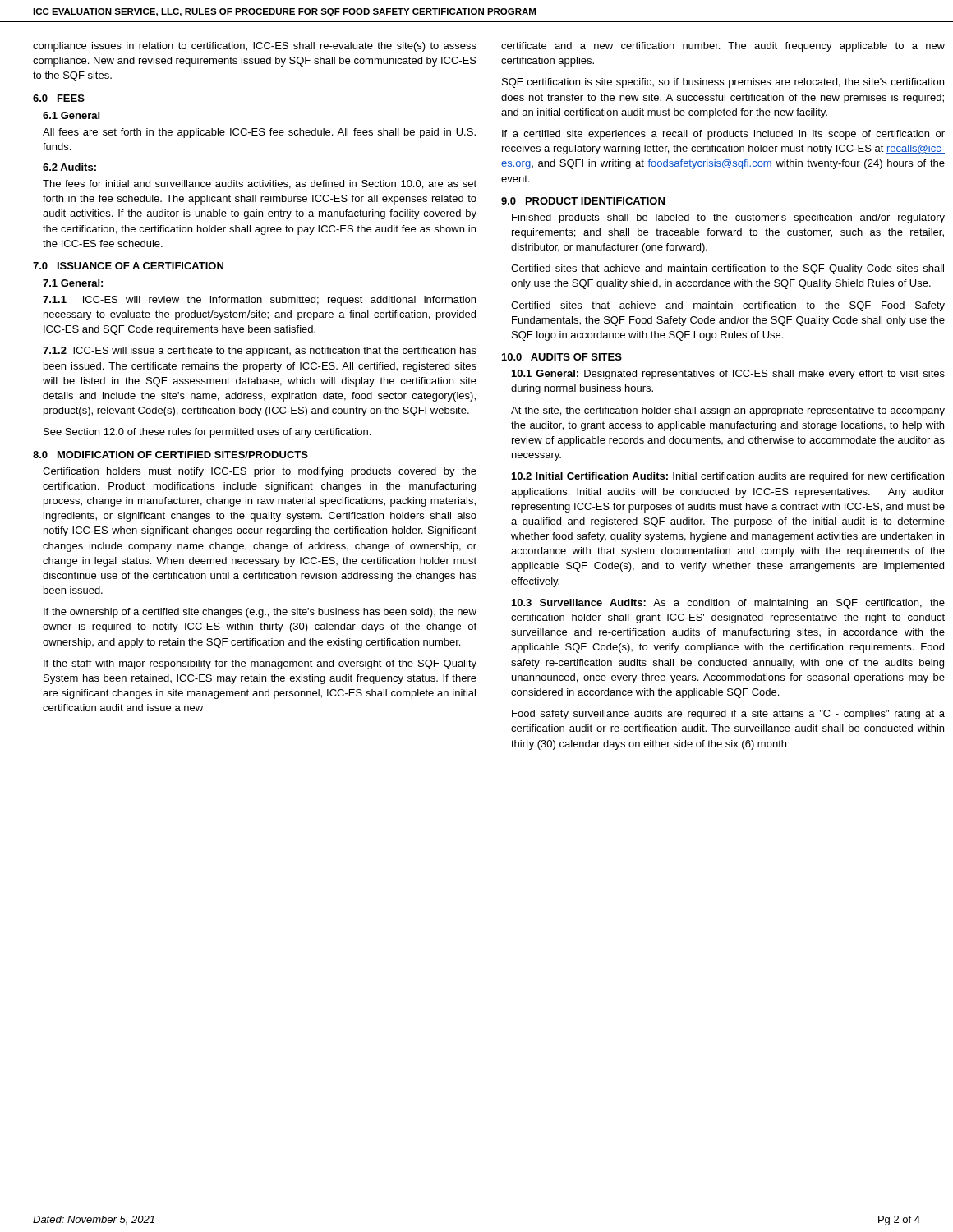Navigate to the text starting "All fees are set forth in"
Screen dimensions: 1232x953
point(255,139)
